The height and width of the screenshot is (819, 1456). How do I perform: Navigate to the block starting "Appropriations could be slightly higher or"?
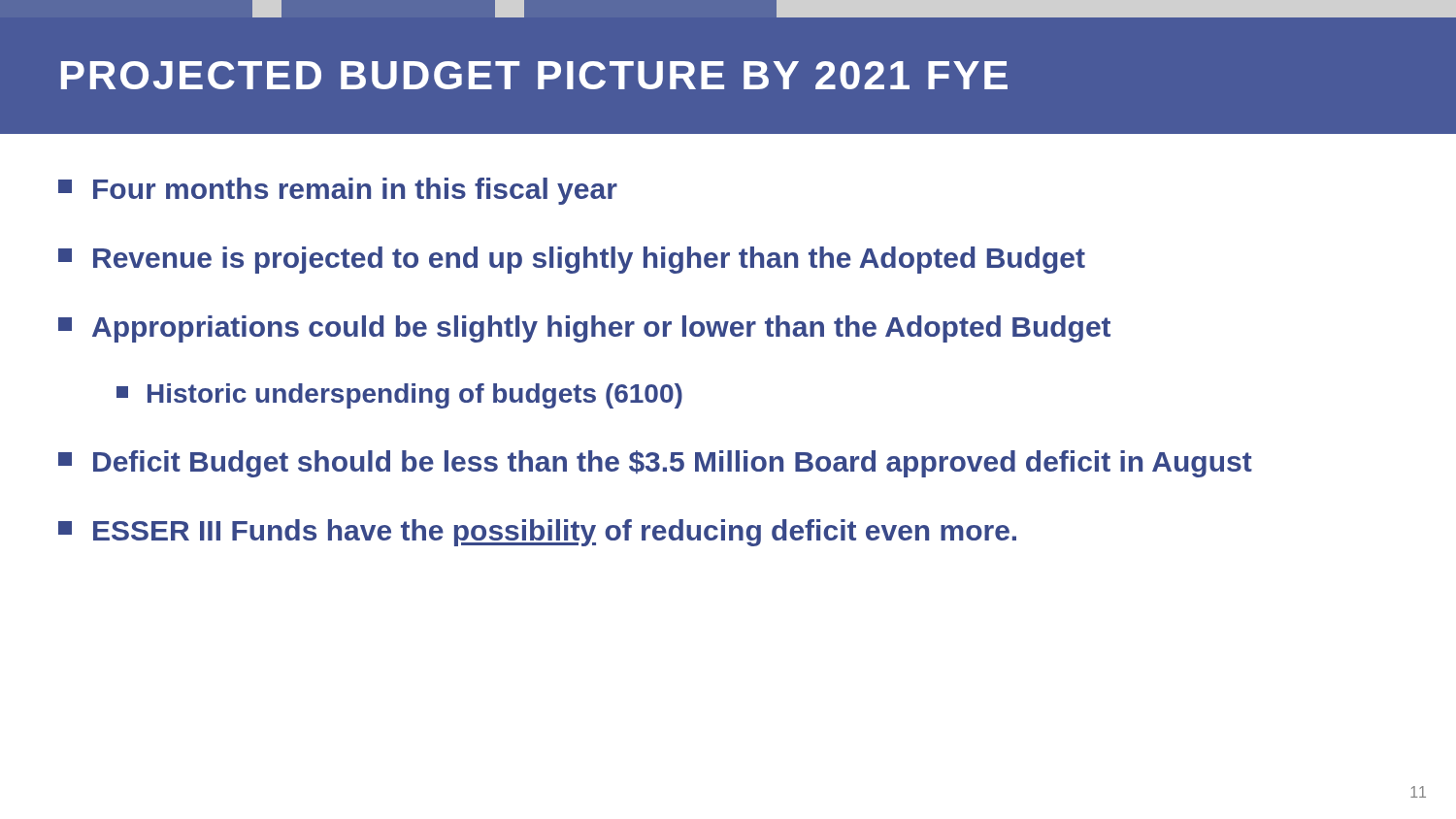pyautogui.click(x=585, y=327)
